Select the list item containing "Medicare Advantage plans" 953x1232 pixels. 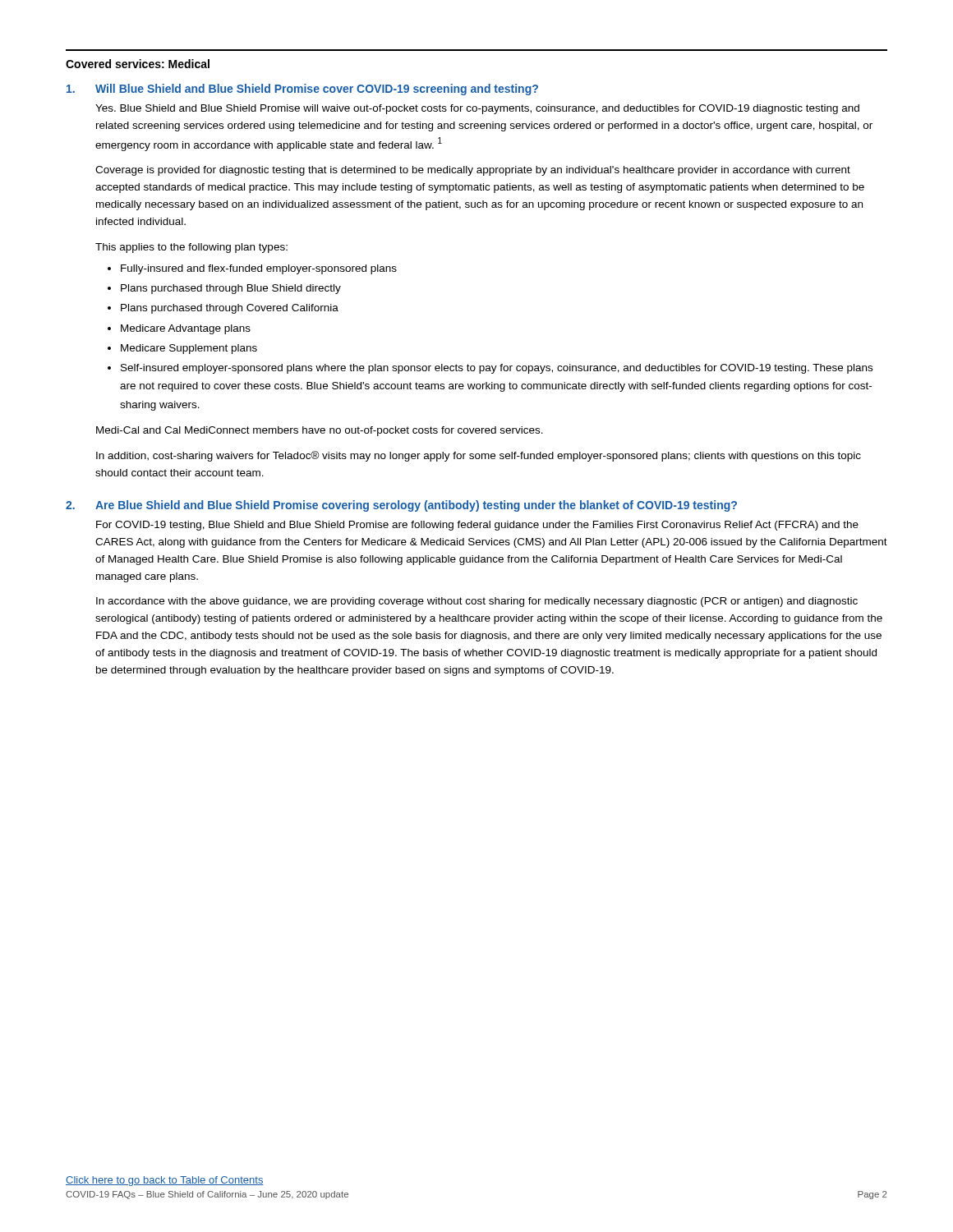185,328
